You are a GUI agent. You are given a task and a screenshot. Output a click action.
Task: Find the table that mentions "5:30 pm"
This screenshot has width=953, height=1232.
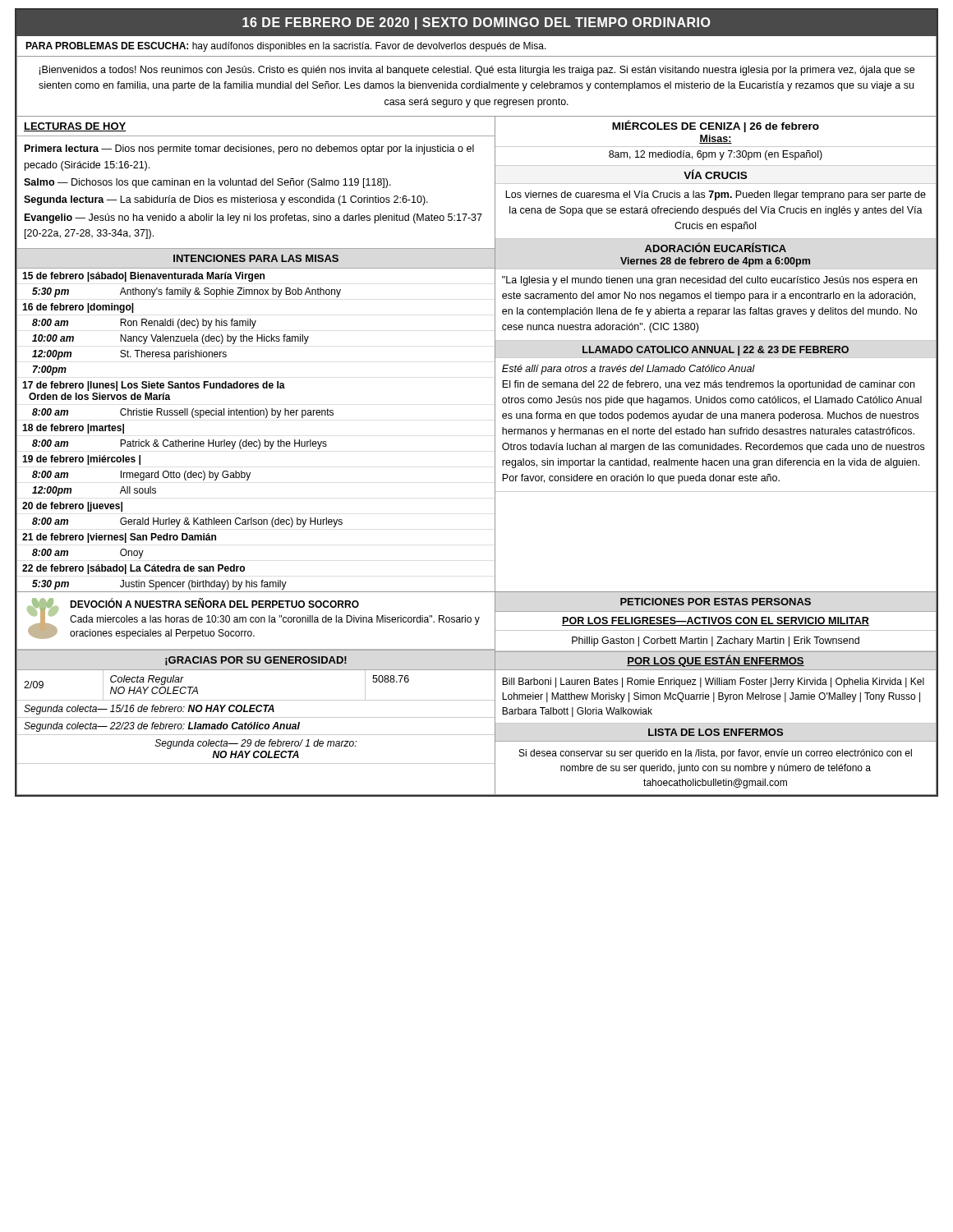pyautogui.click(x=256, y=430)
